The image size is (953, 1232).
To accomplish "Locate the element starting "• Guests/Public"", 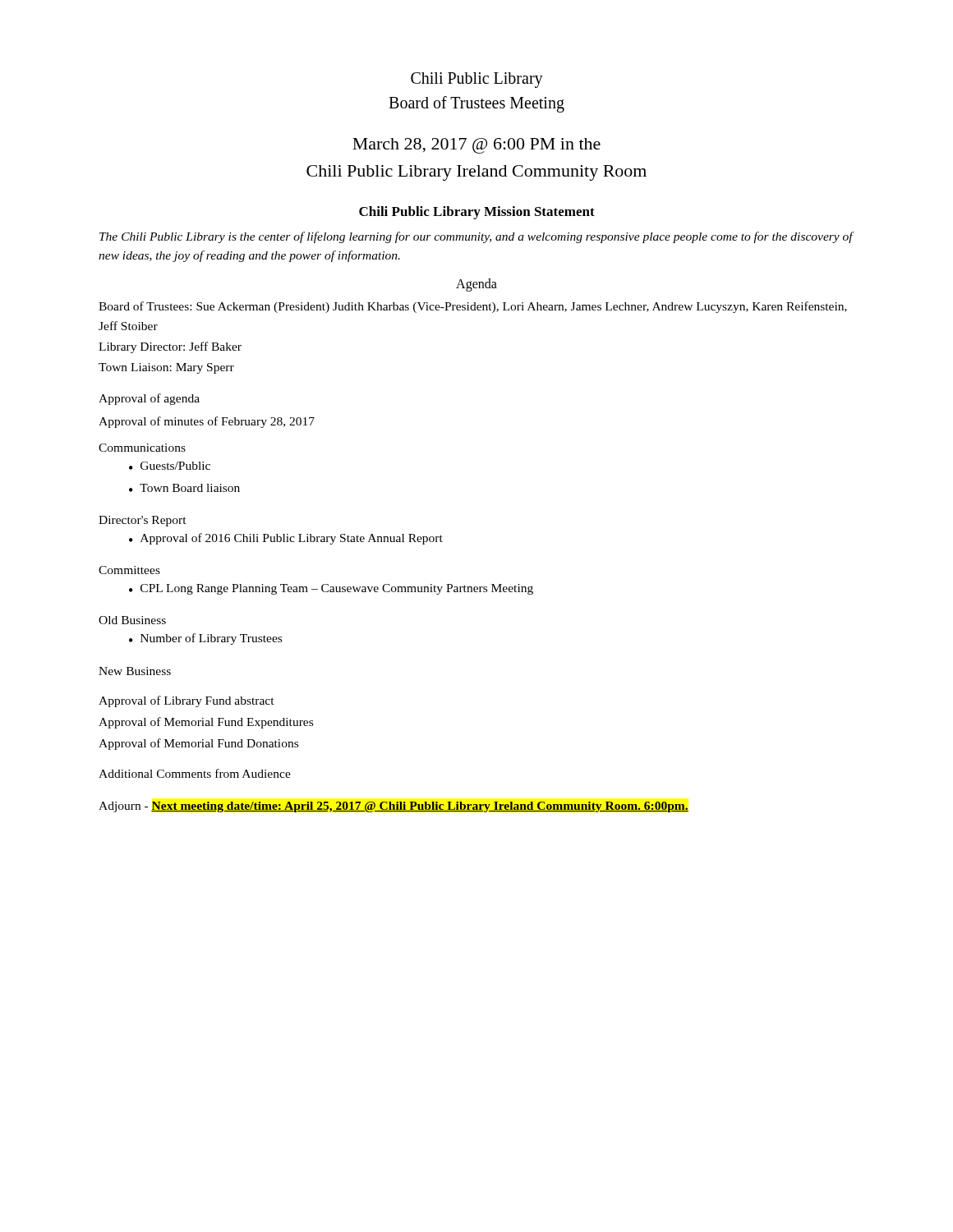I will [x=169, y=468].
